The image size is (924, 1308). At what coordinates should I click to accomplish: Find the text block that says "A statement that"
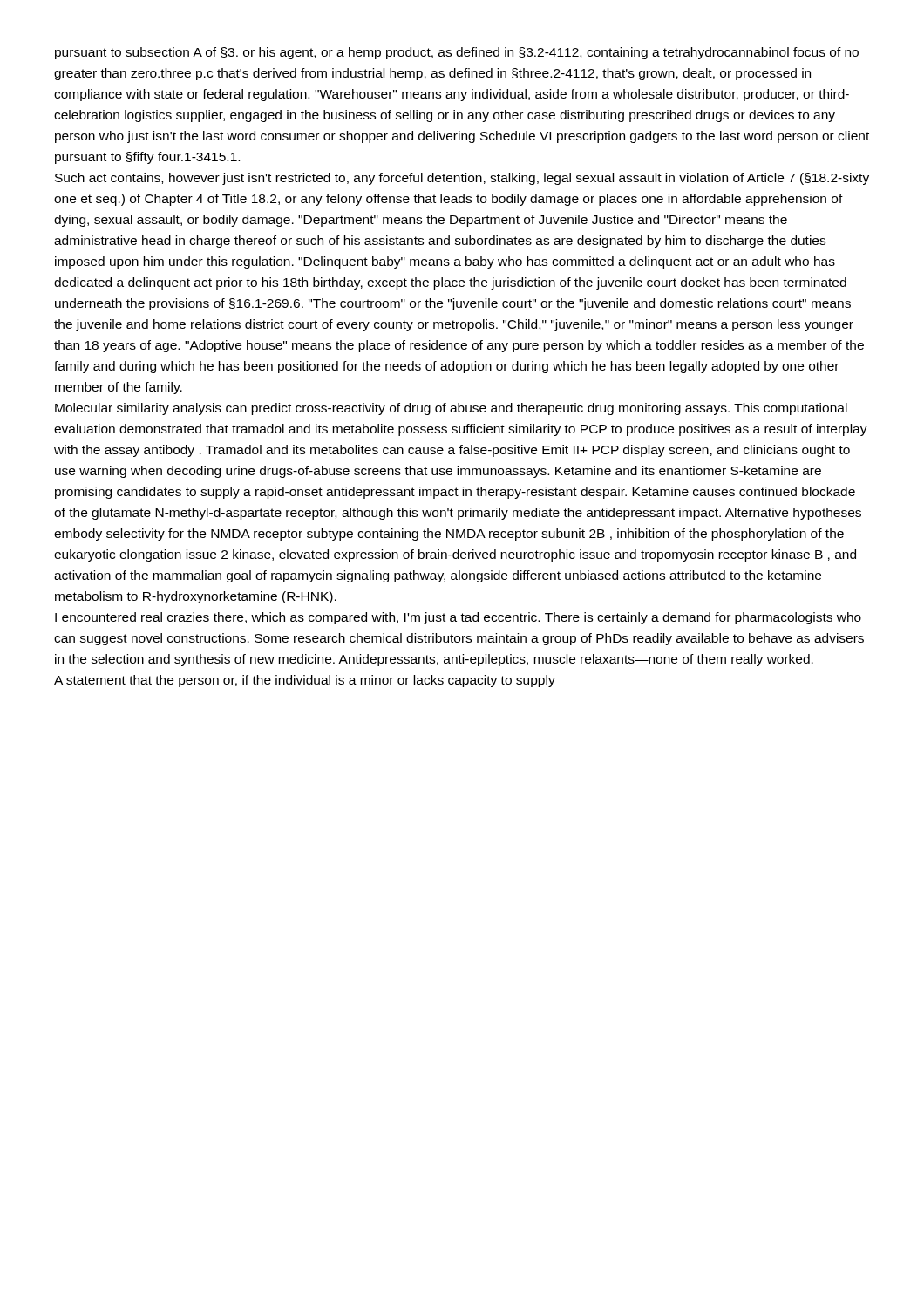click(x=305, y=680)
